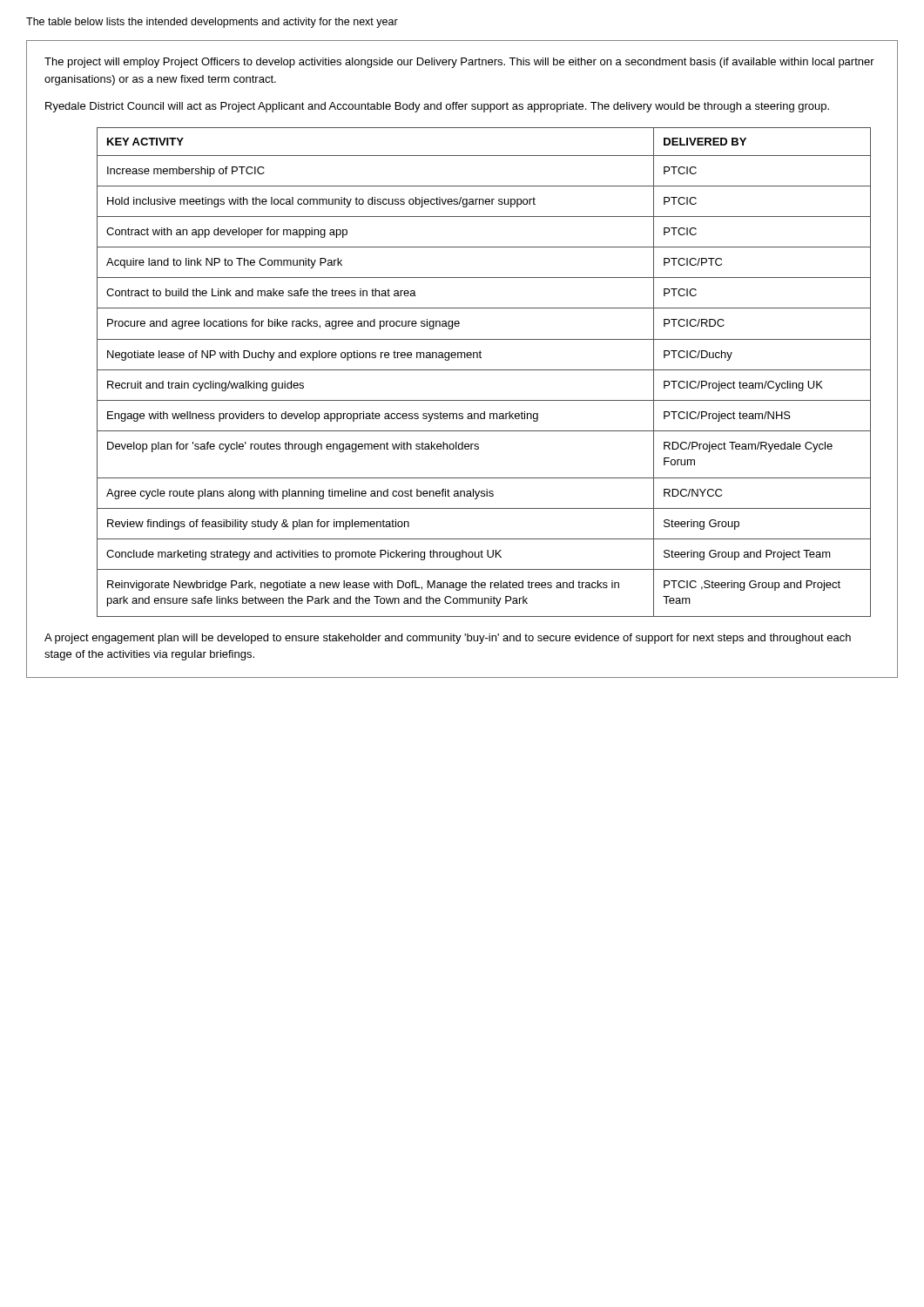Screen dimensions: 1307x924
Task: Click on the region starting "Ryedale District Council will act as Project Applicant"
Action: coord(437,106)
